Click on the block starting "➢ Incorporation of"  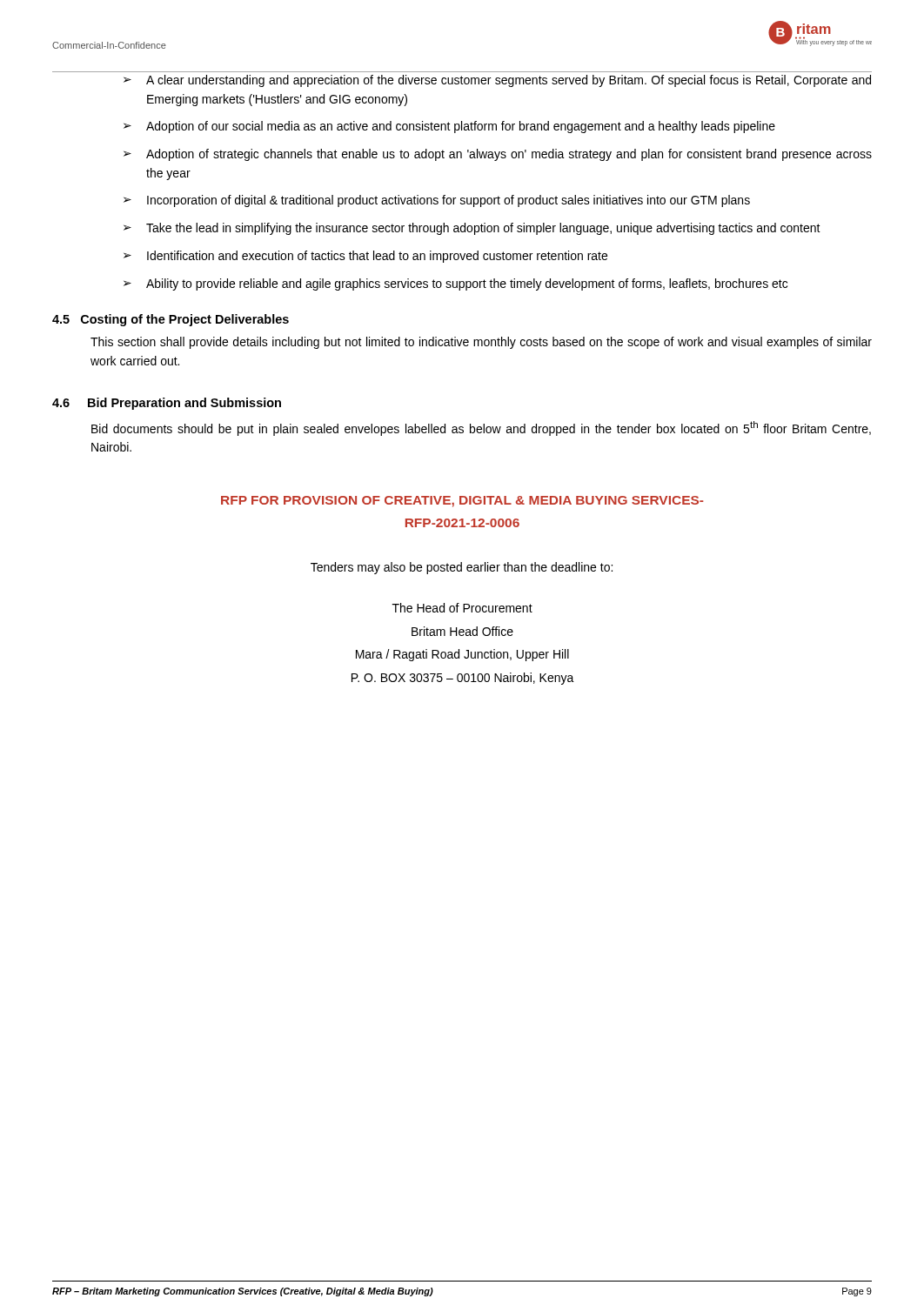click(x=436, y=201)
